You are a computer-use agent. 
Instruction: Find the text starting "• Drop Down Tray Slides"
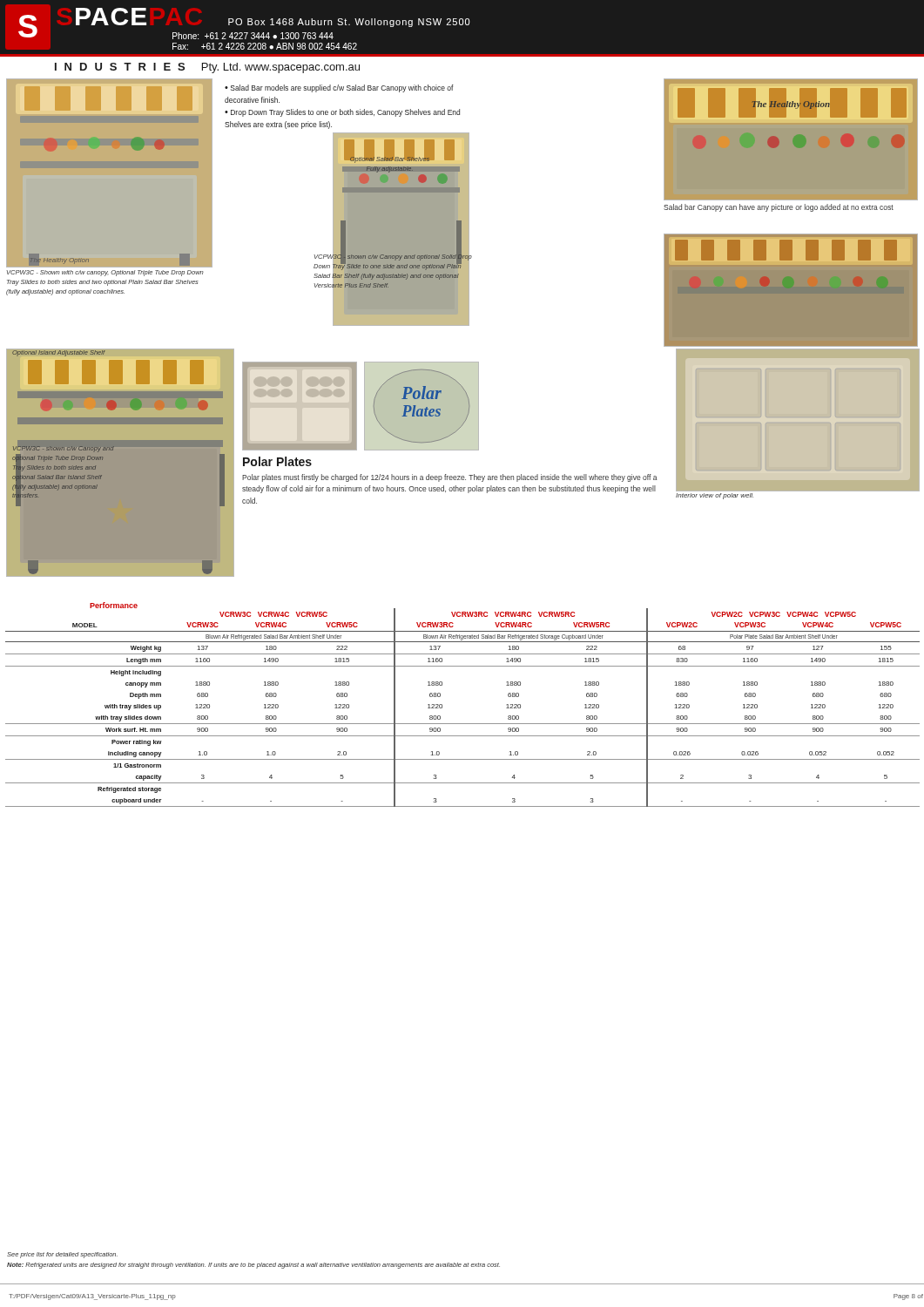(x=343, y=118)
